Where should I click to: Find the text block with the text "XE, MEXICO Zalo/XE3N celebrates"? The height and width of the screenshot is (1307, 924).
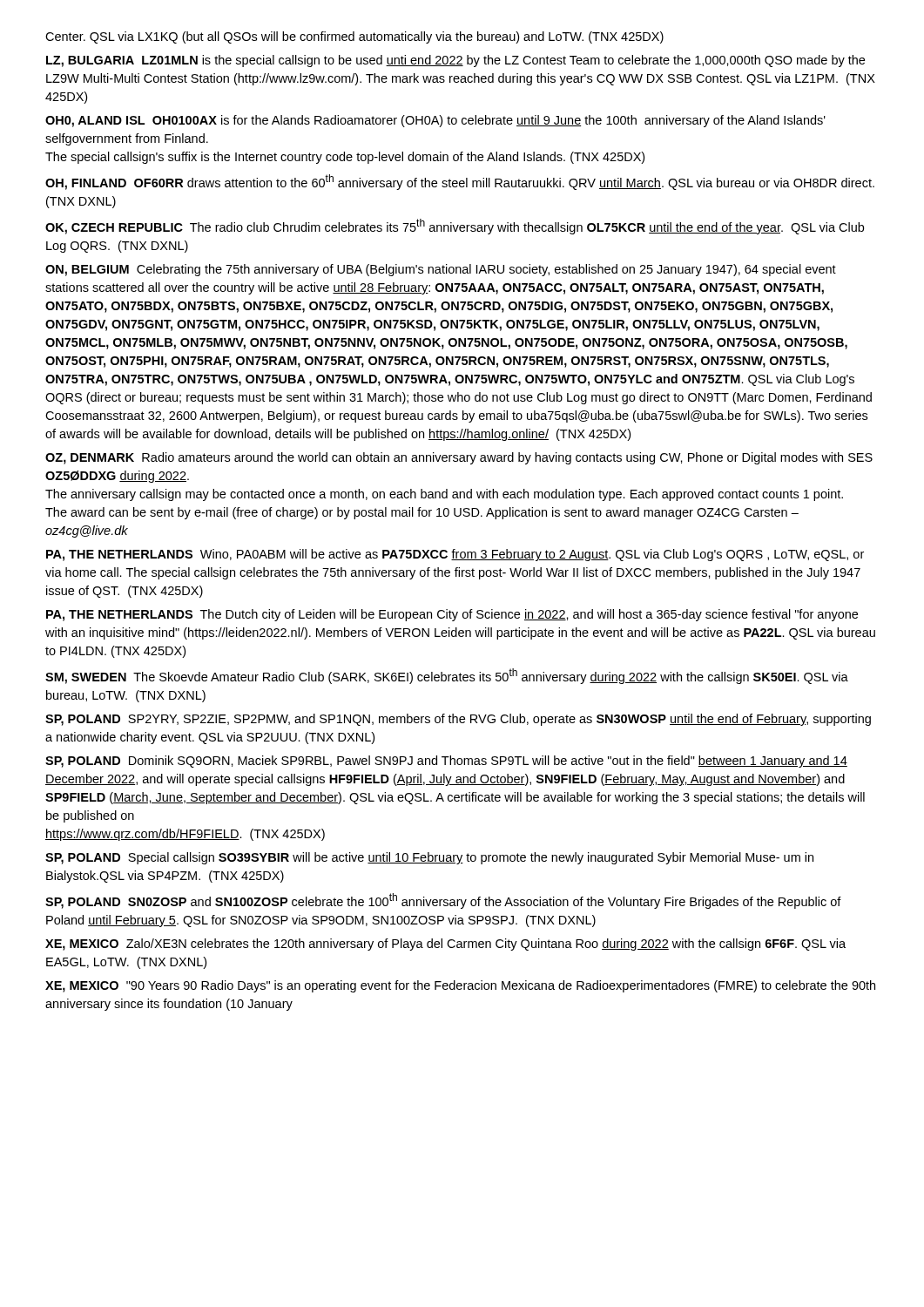point(446,953)
